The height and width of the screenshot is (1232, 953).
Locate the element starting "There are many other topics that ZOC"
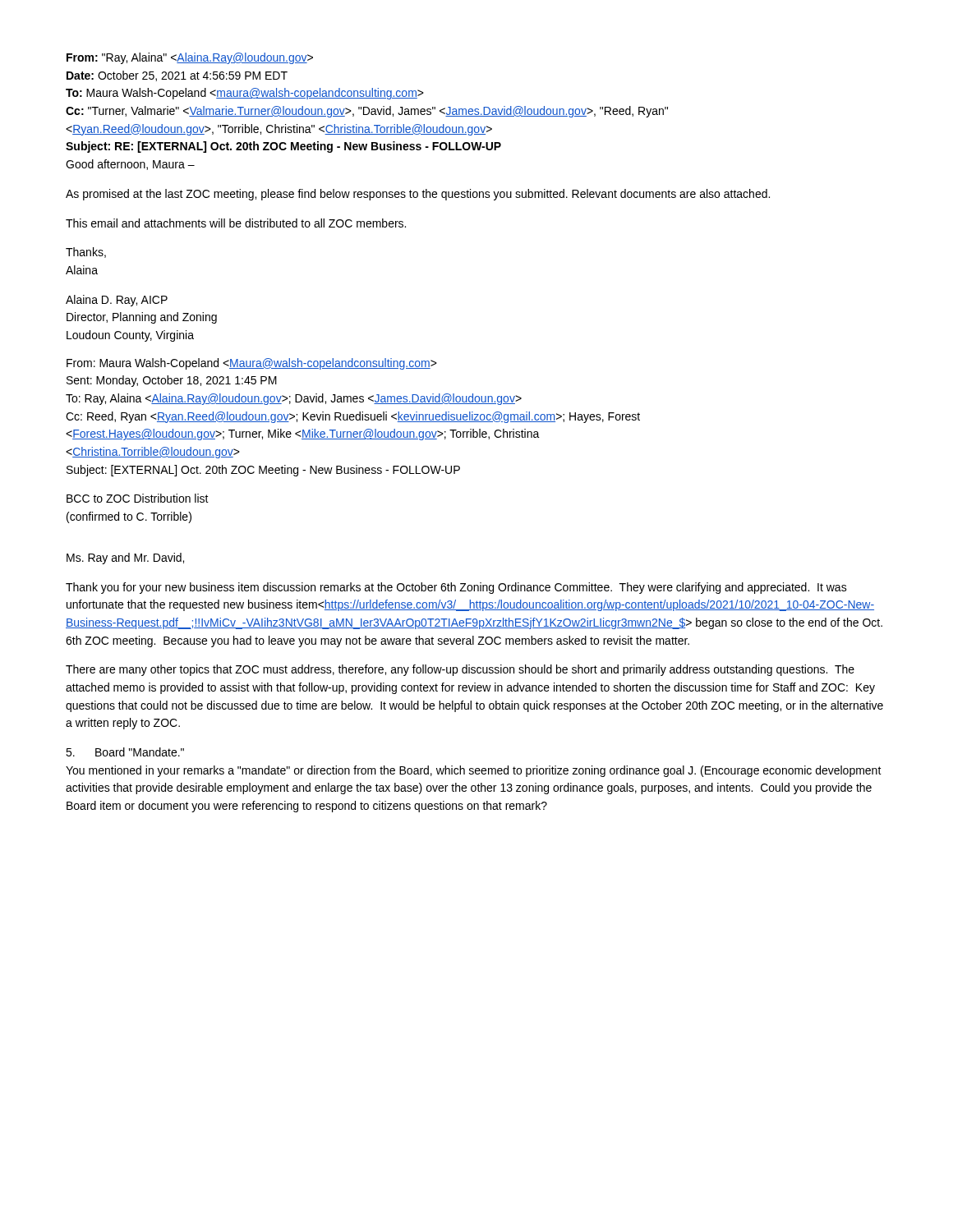click(x=475, y=696)
